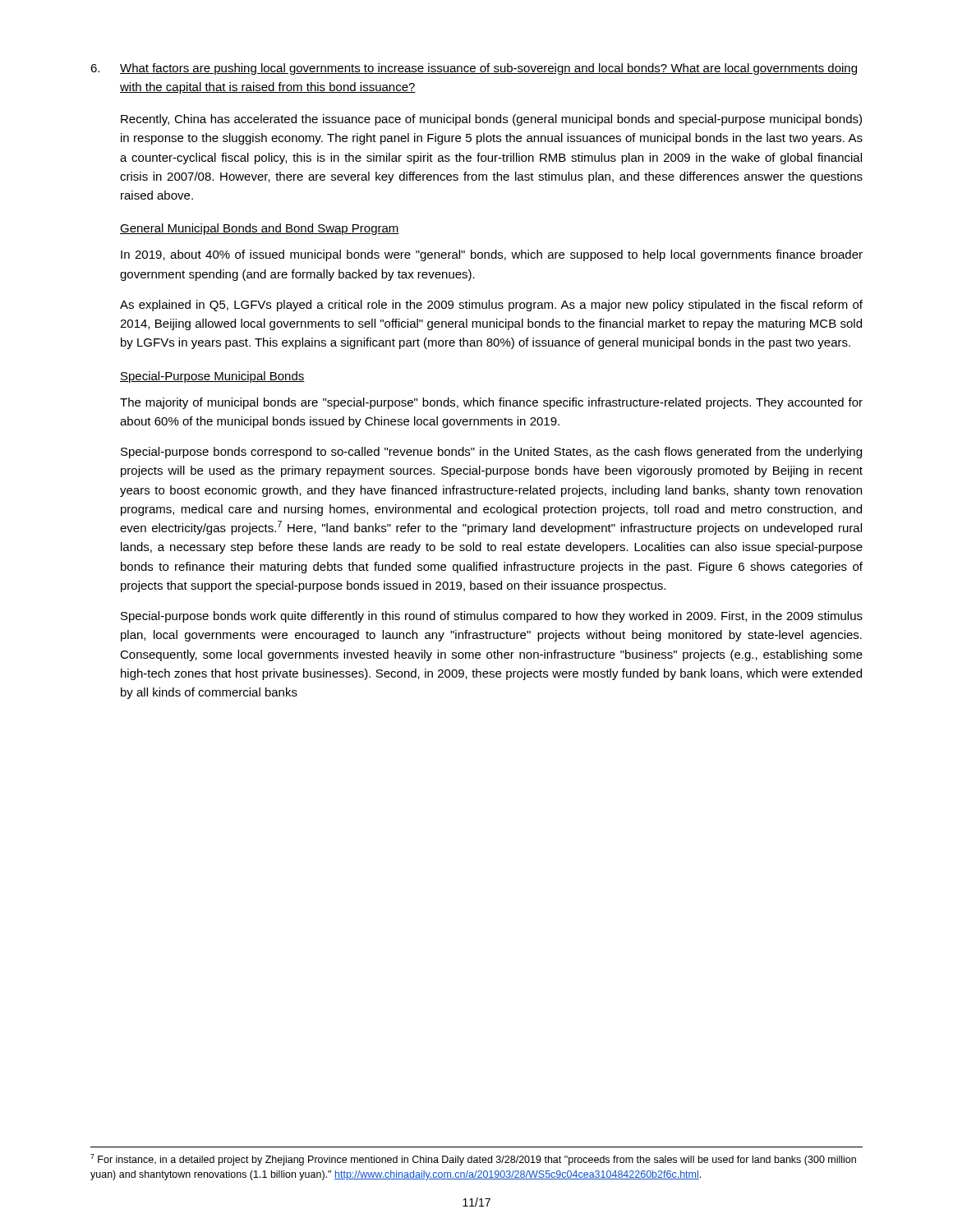Find the block starting "As explained in Q5,"
Screen dimensions: 1232x953
[491, 323]
